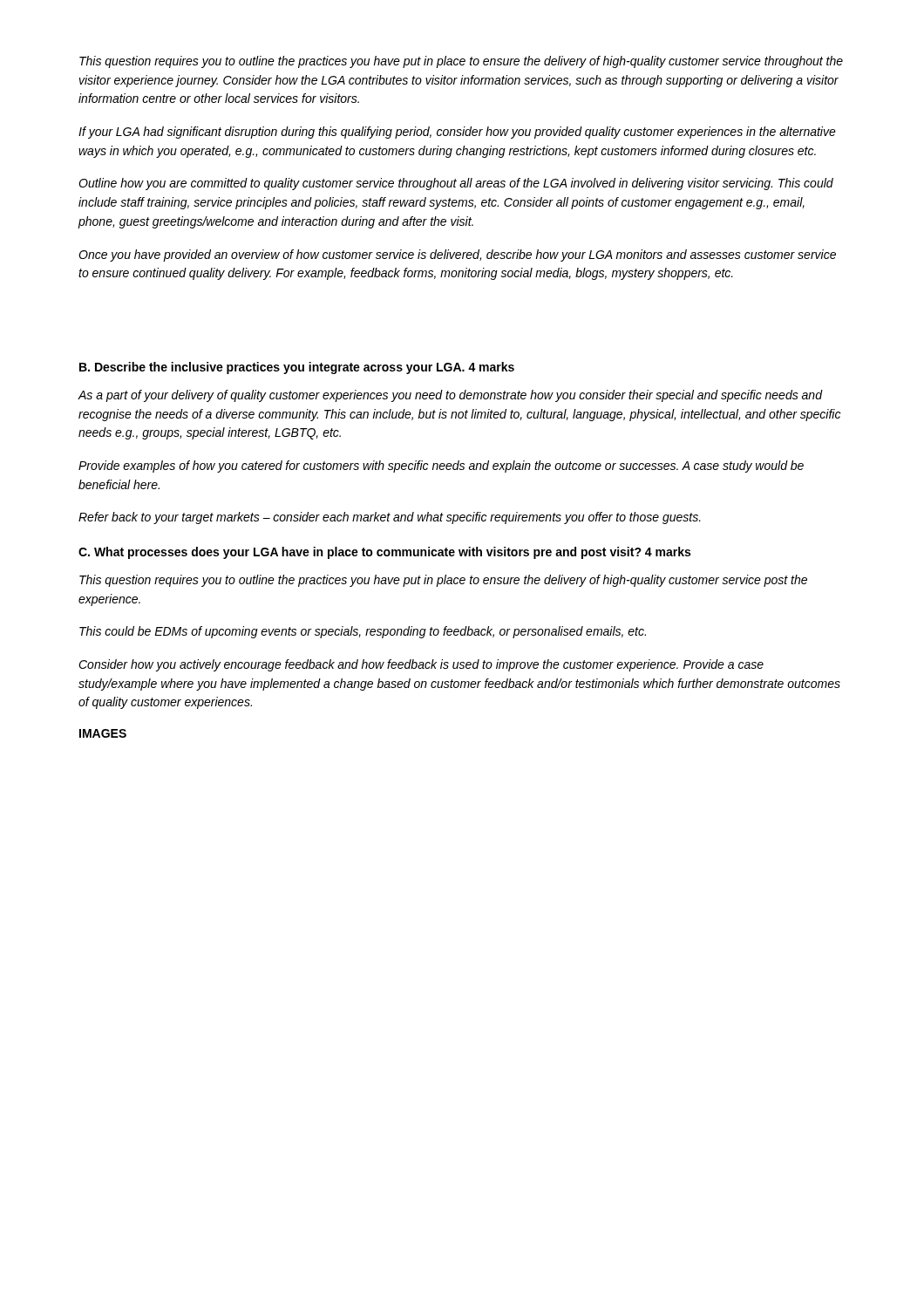Locate the text block that reads "Consider how you"

click(459, 683)
